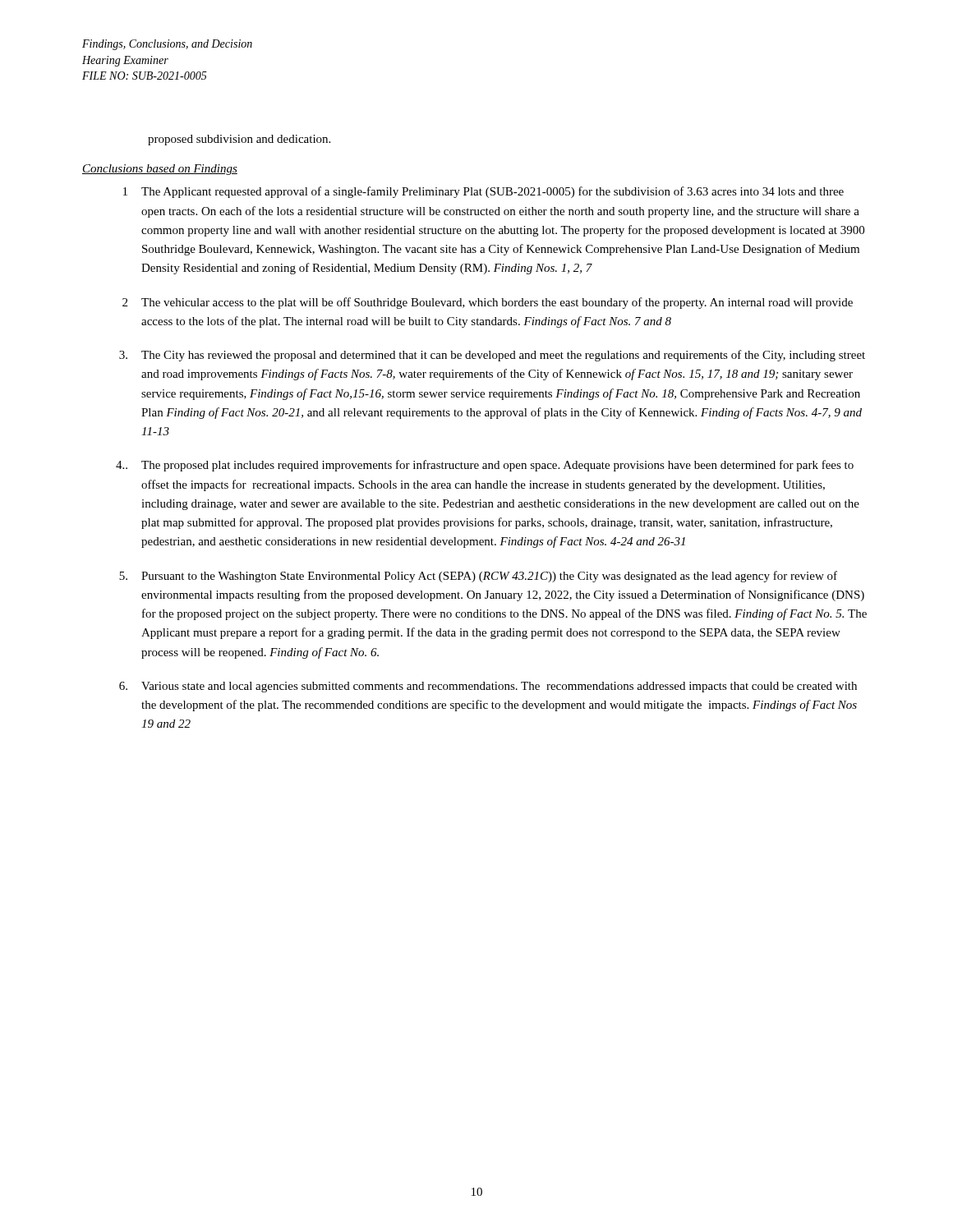This screenshot has height=1232, width=953.
Task: Locate the list item that says "6. Various state"
Action: 476,705
